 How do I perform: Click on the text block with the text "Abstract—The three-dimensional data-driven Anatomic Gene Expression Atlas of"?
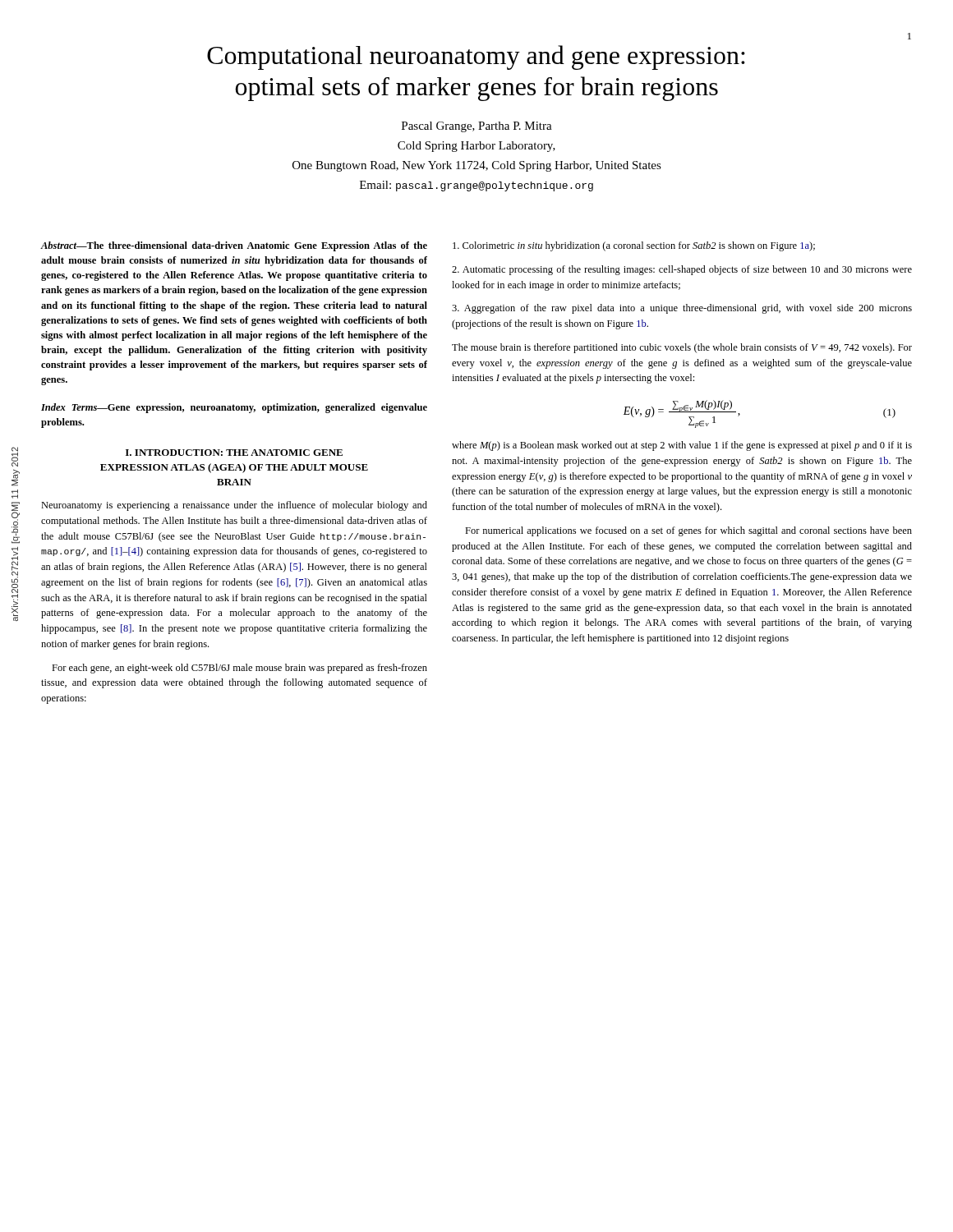[234, 313]
